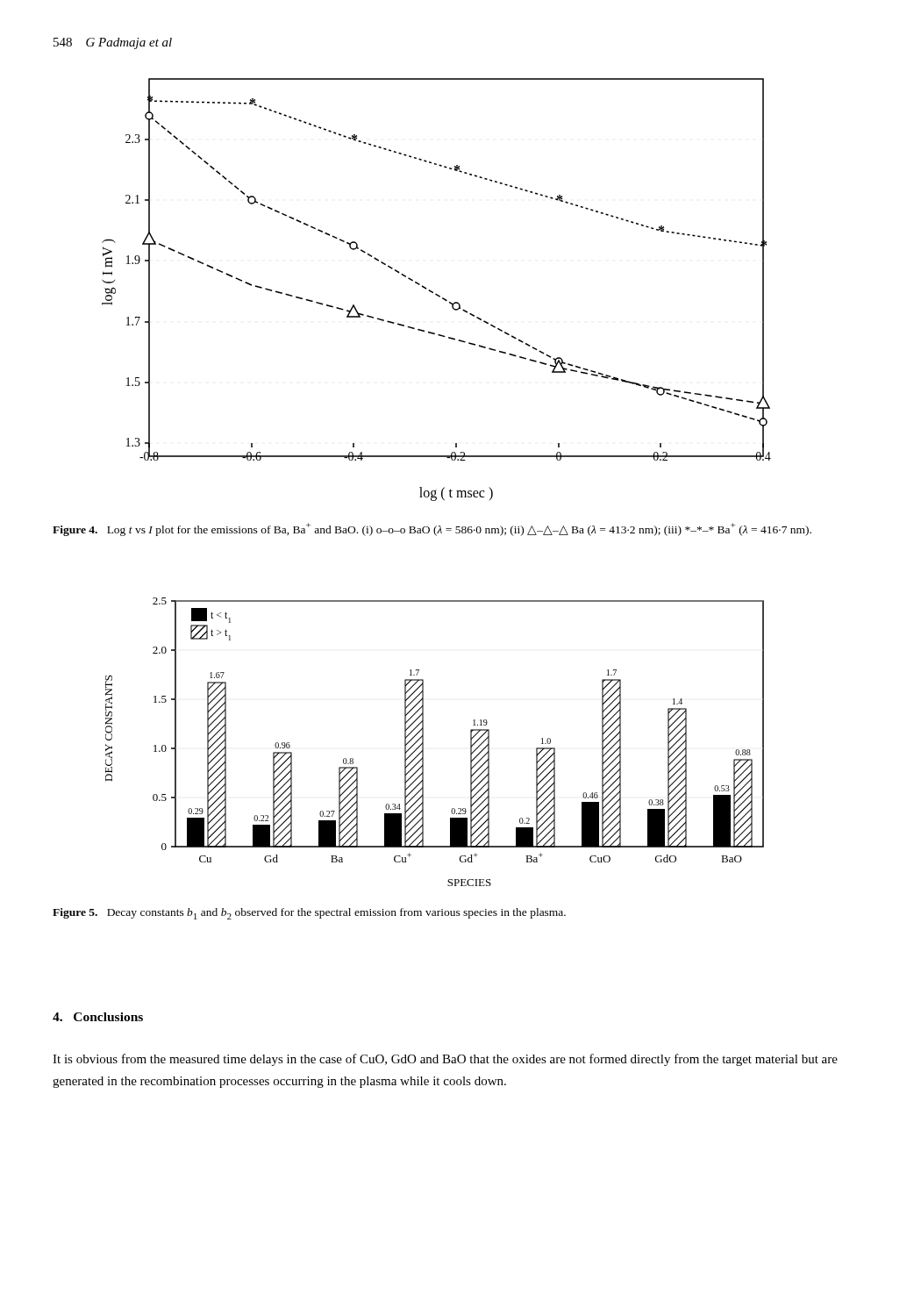Viewport: 921px width, 1316px height.
Task: Click on the text block starting "It is obvious from"
Action: (x=445, y=1070)
